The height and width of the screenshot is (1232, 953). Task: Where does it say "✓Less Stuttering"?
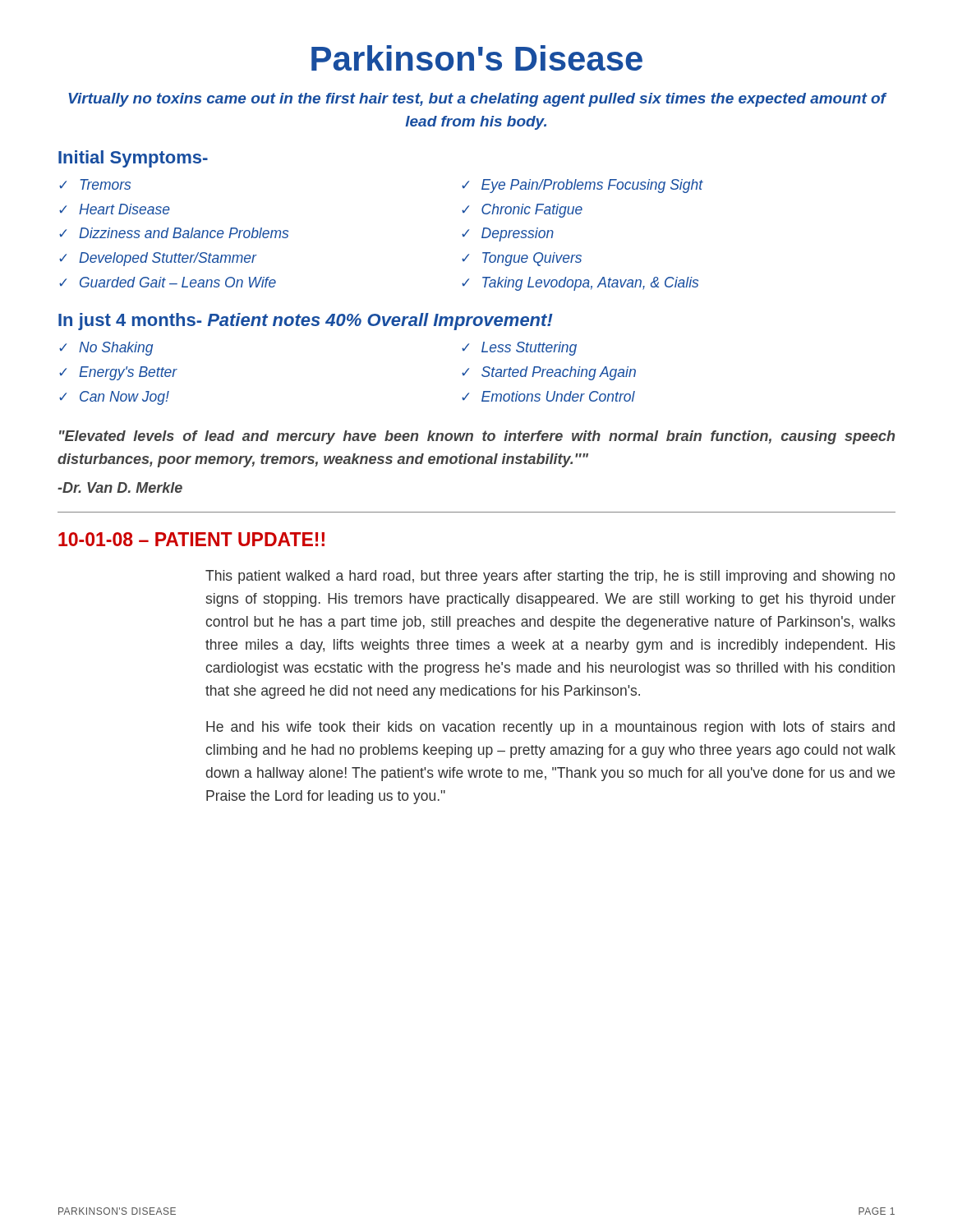[519, 349]
